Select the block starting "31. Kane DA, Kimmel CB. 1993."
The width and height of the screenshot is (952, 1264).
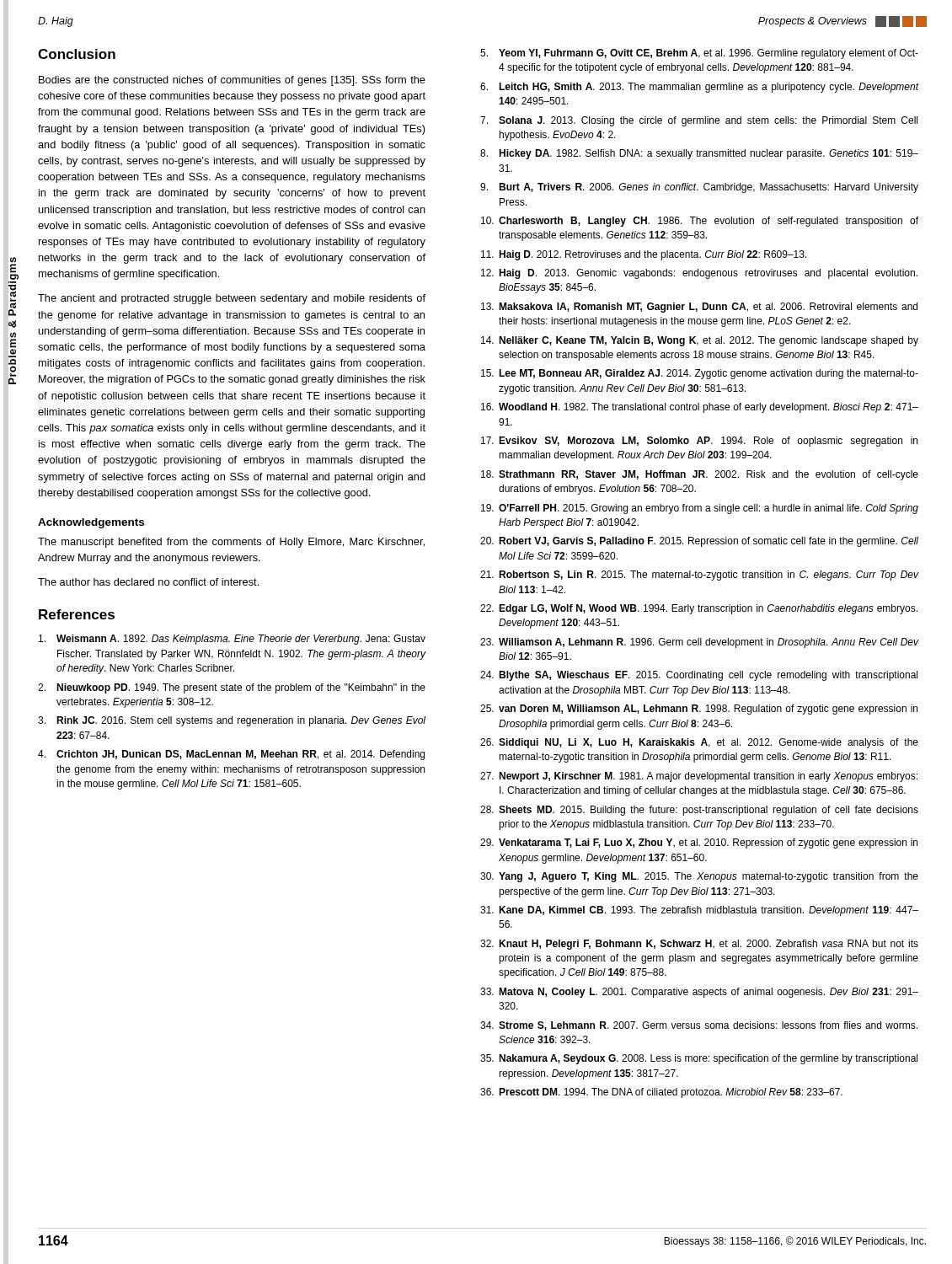tap(699, 918)
